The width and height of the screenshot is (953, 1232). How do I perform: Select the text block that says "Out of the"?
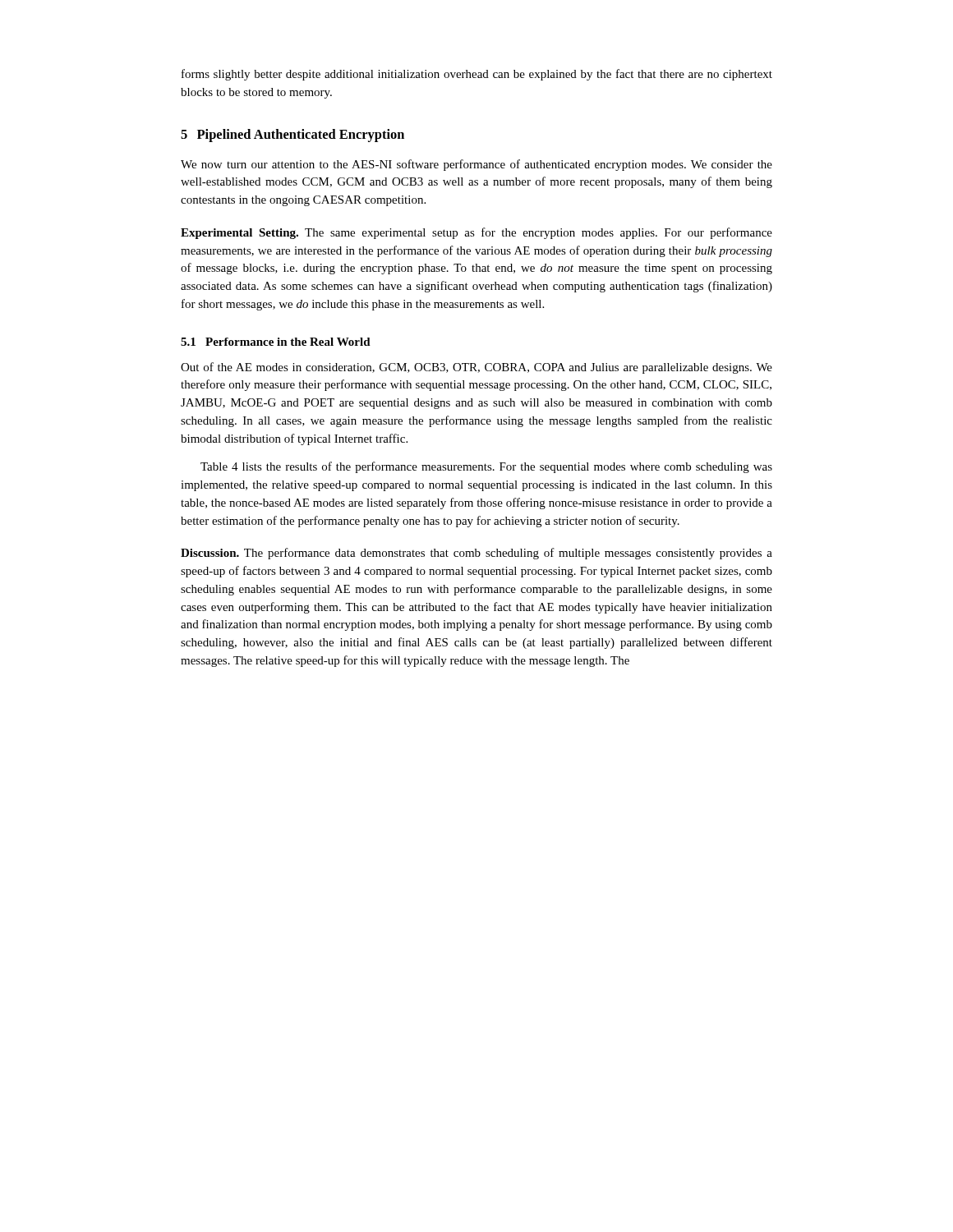pyautogui.click(x=476, y=403)
